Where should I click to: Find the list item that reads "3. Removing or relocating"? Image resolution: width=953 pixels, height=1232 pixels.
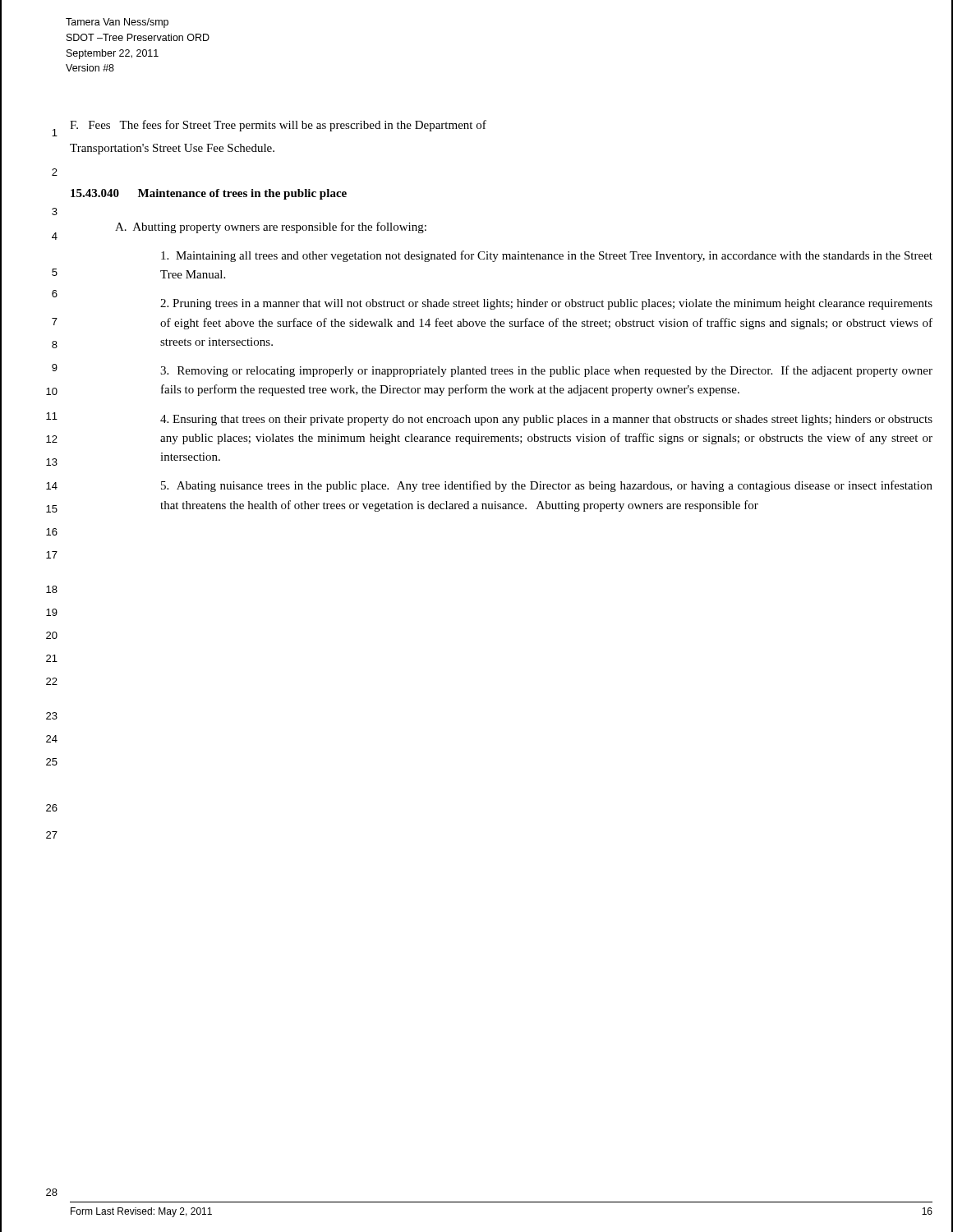coord(546,380)
